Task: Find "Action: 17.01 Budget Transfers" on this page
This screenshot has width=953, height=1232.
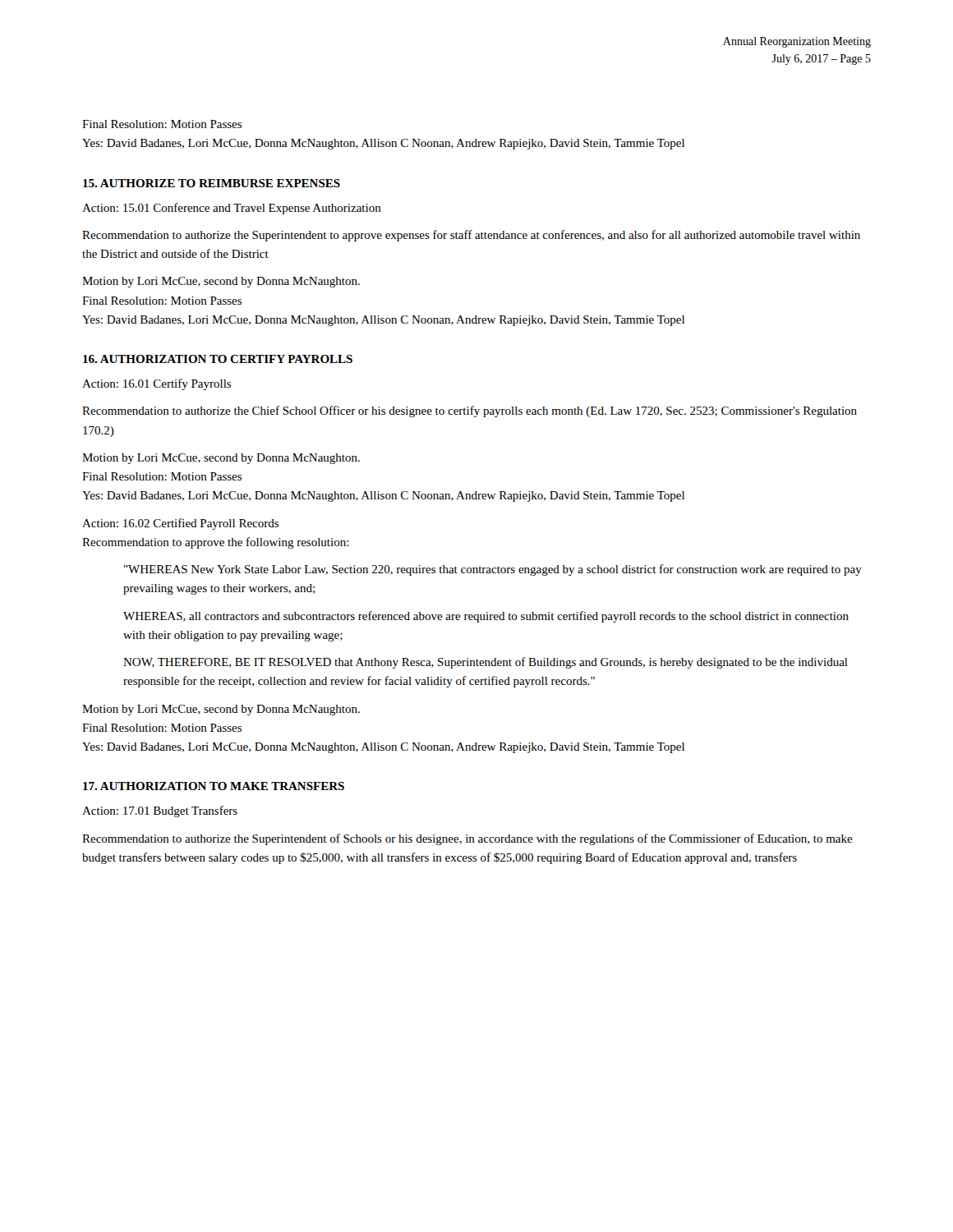Action: (160, 811)
